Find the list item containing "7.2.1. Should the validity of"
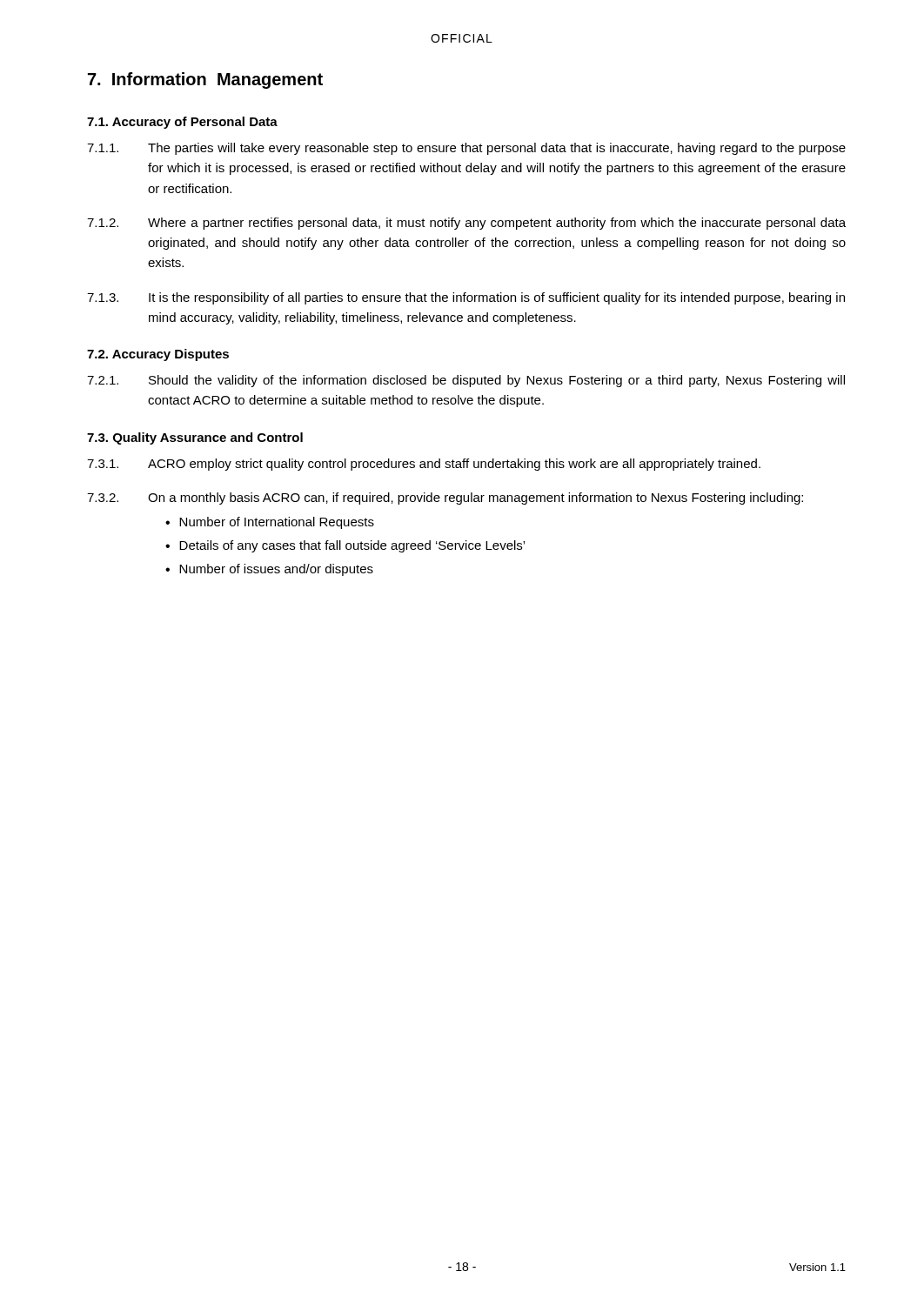The width and height of the screenshot is (924, 1305). click(466, 390)
